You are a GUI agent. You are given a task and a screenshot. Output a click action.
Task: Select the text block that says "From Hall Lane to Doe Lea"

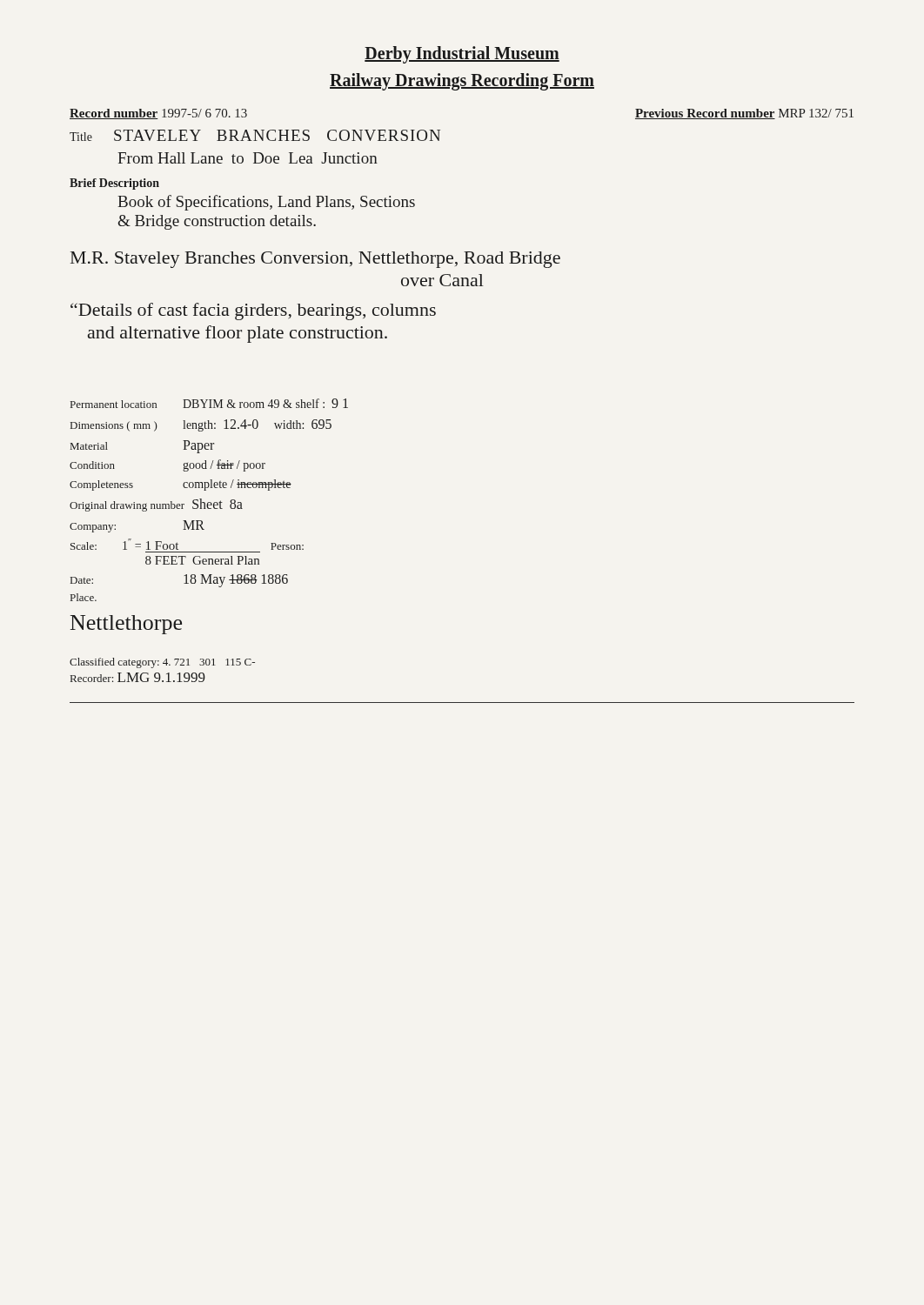pyautogui.click(x=247, y=158)
